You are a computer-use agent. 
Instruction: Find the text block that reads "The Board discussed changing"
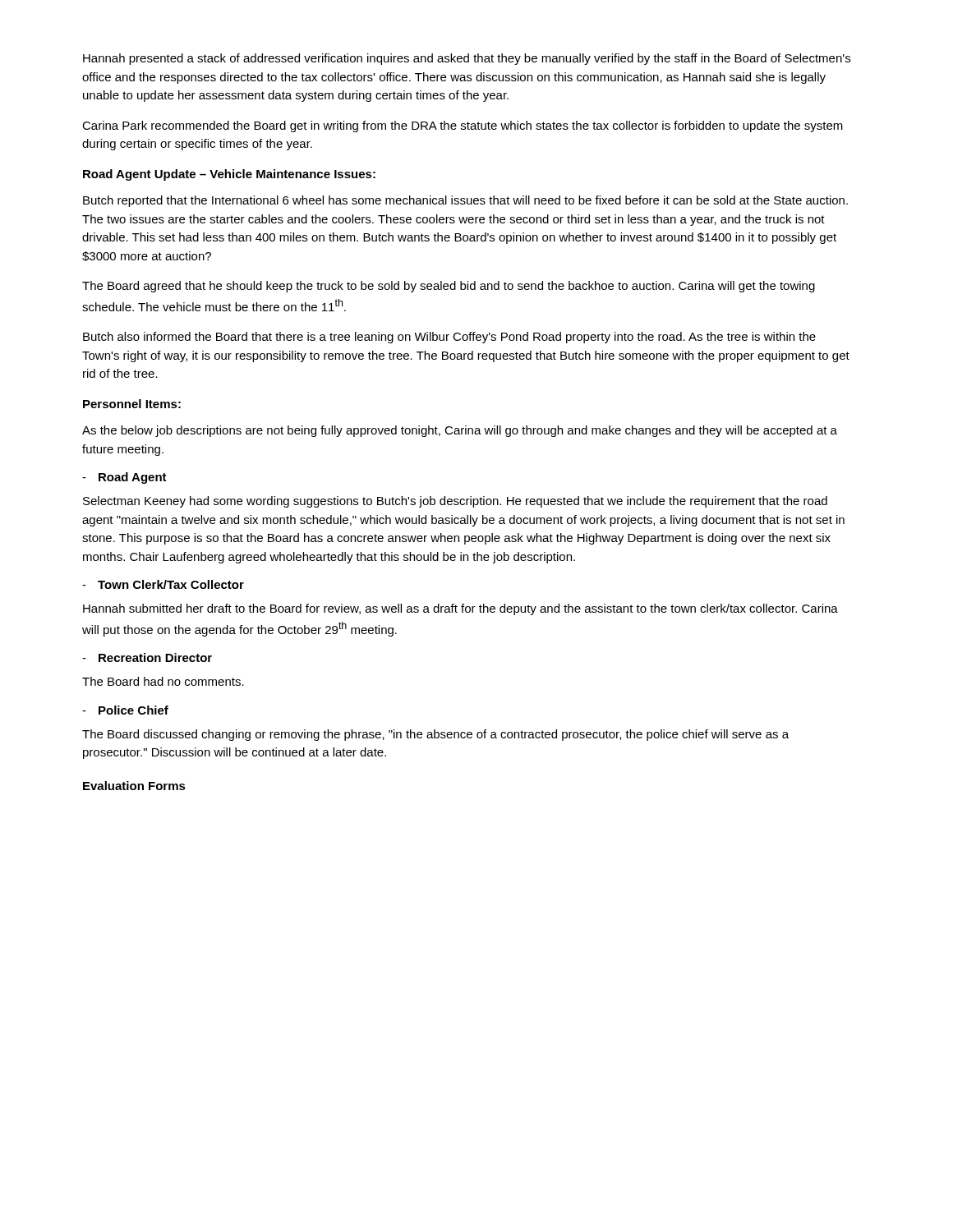(x=435, y=743)
